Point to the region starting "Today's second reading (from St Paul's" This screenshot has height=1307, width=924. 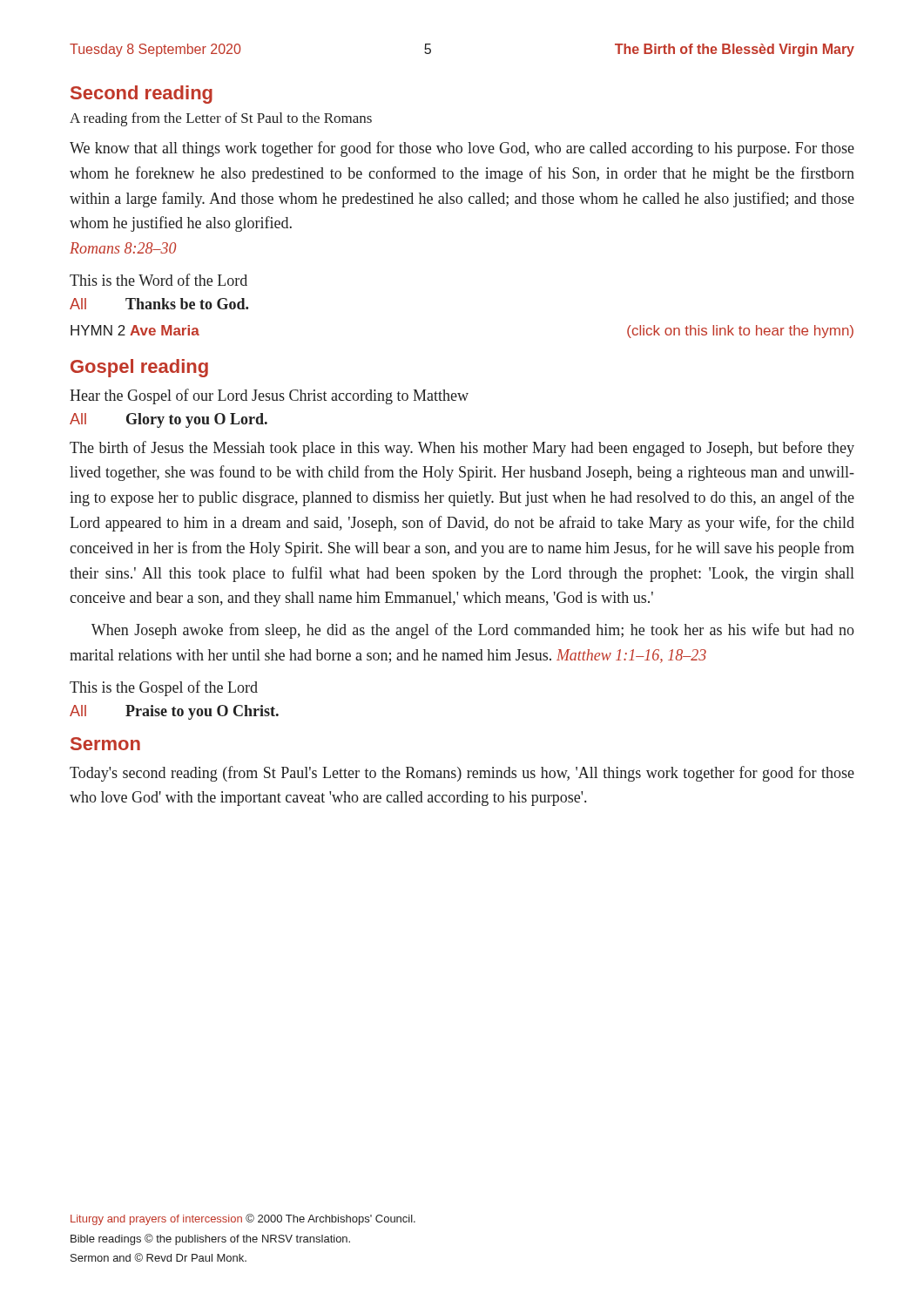tap(462, 785)
